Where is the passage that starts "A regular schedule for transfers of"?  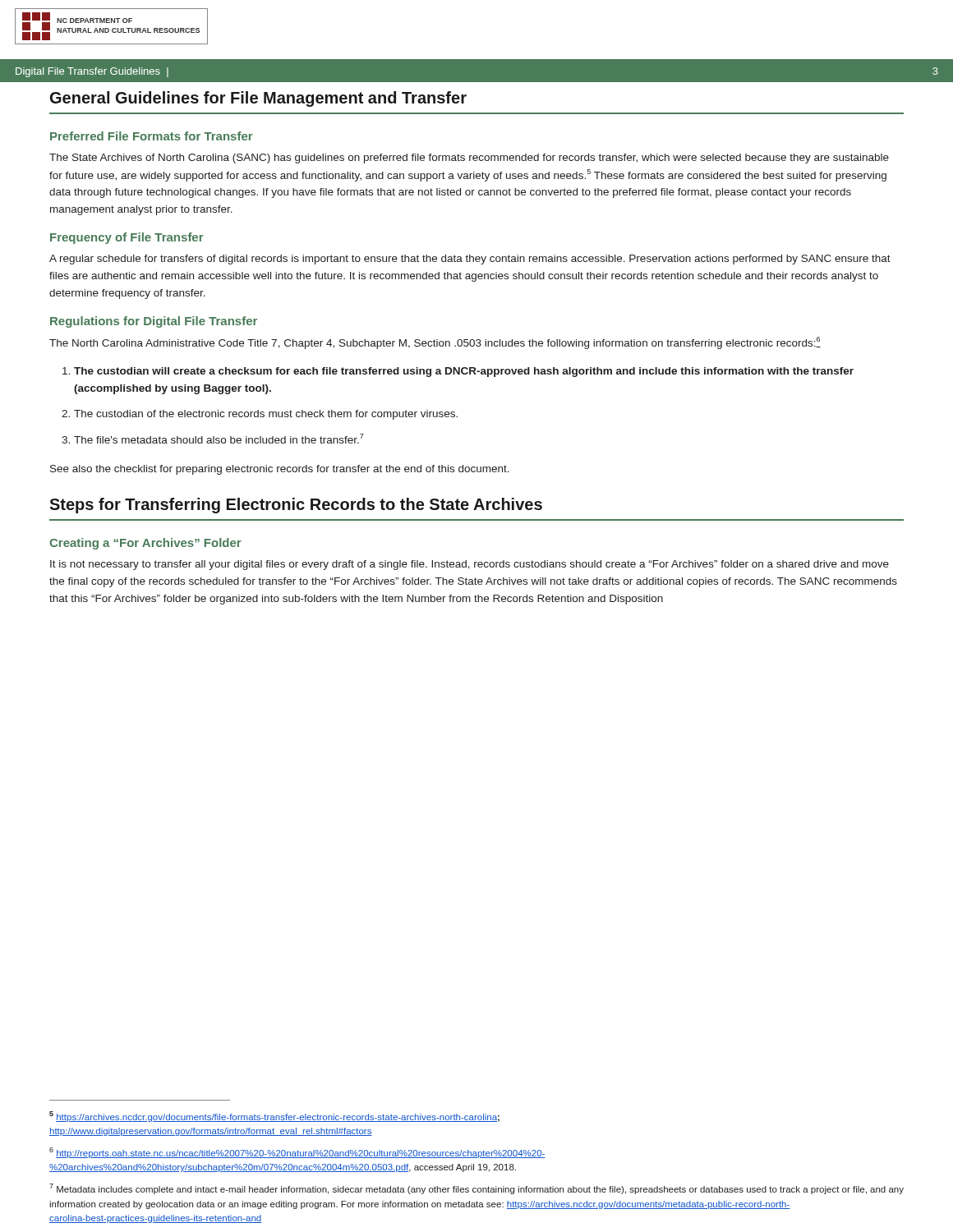[x=476, y=276]
